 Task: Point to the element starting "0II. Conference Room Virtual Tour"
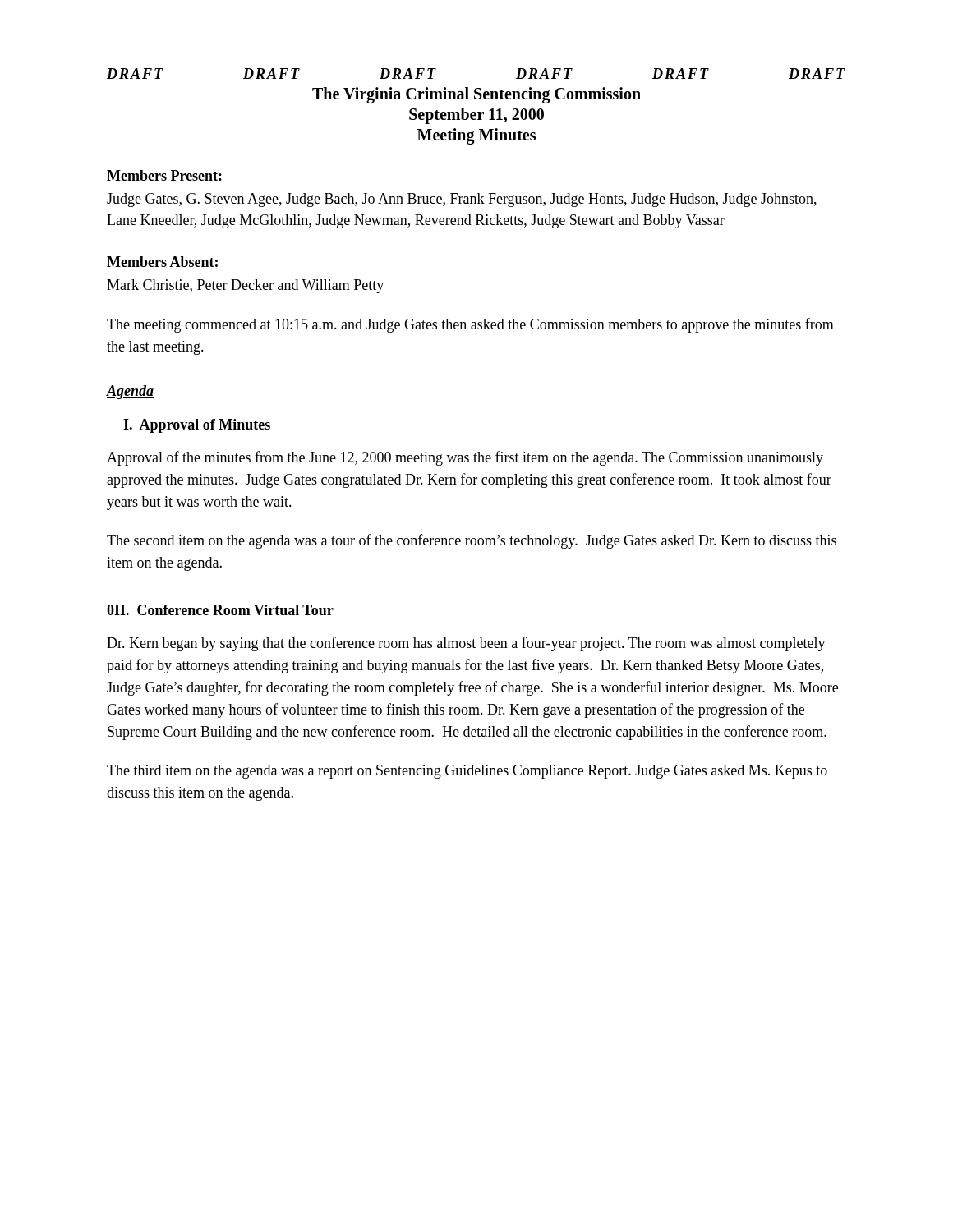tap(220, 611)
